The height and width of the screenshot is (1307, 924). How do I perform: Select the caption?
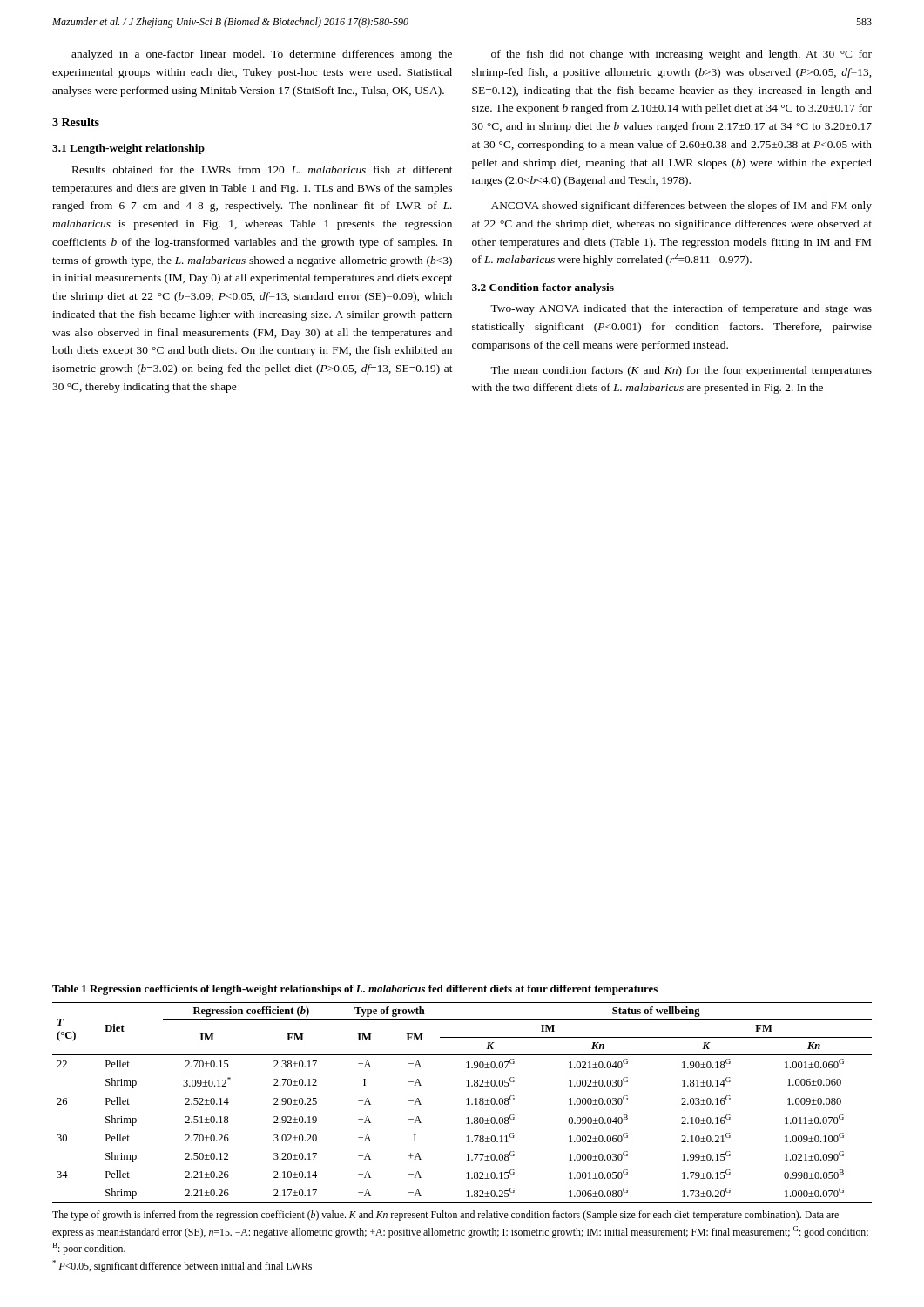[x=355, y=989]
